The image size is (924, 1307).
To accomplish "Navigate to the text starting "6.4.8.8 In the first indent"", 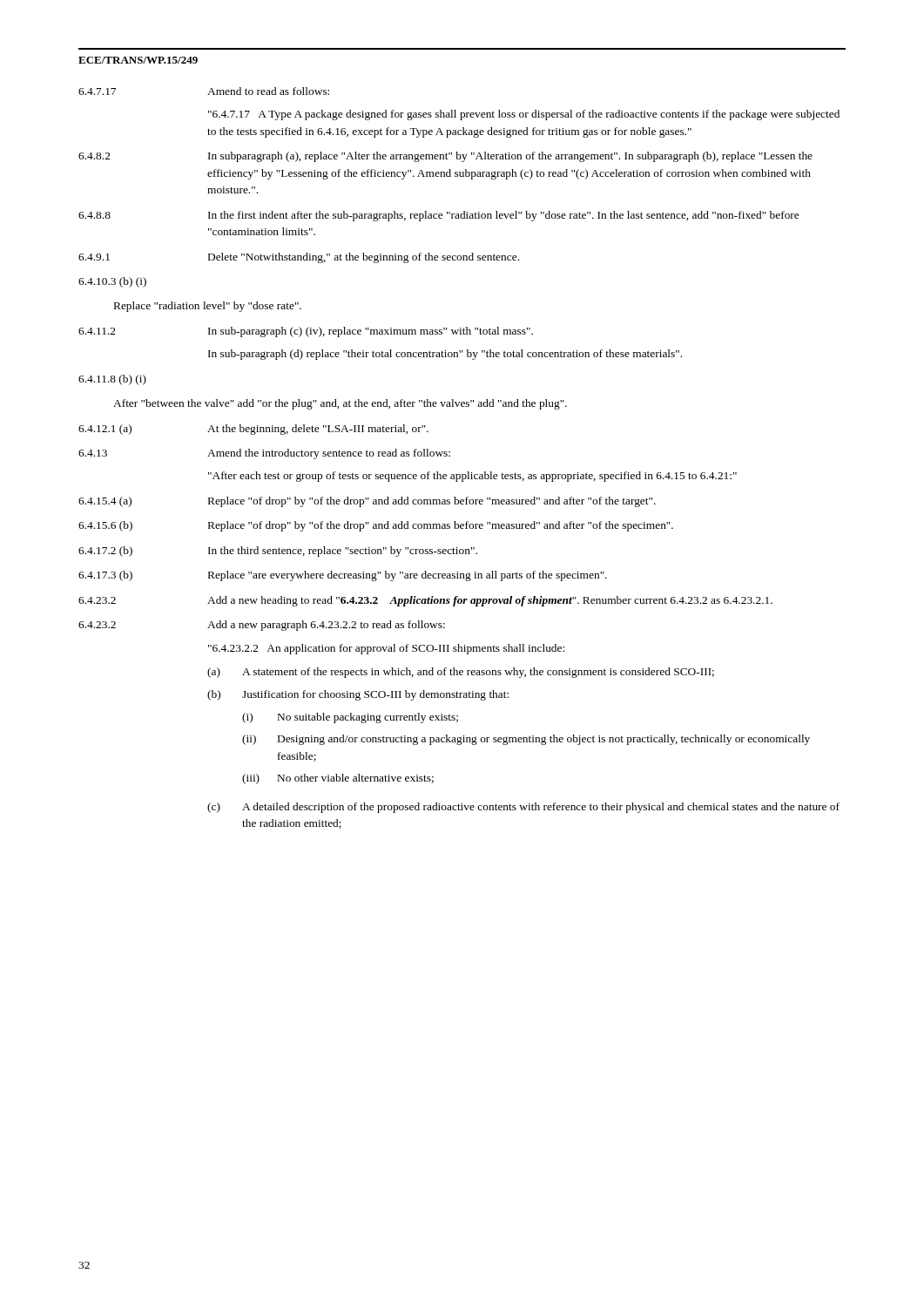I will 462,223.
